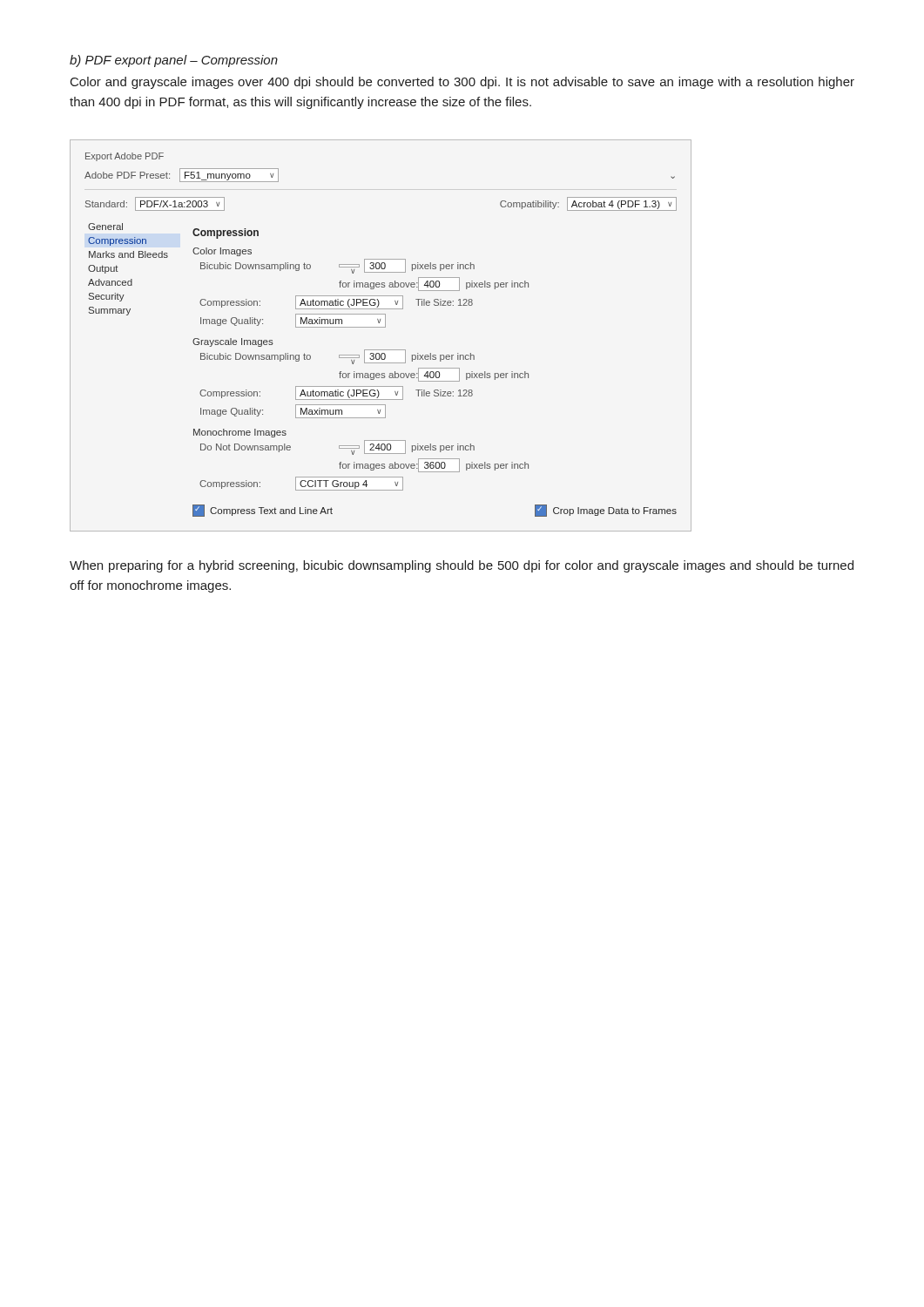Locate the section header containing "b) PDF export panel – Compression"
Viewport: 924px width, 1307px height.
pyautogui.click(x=174, y=60)
